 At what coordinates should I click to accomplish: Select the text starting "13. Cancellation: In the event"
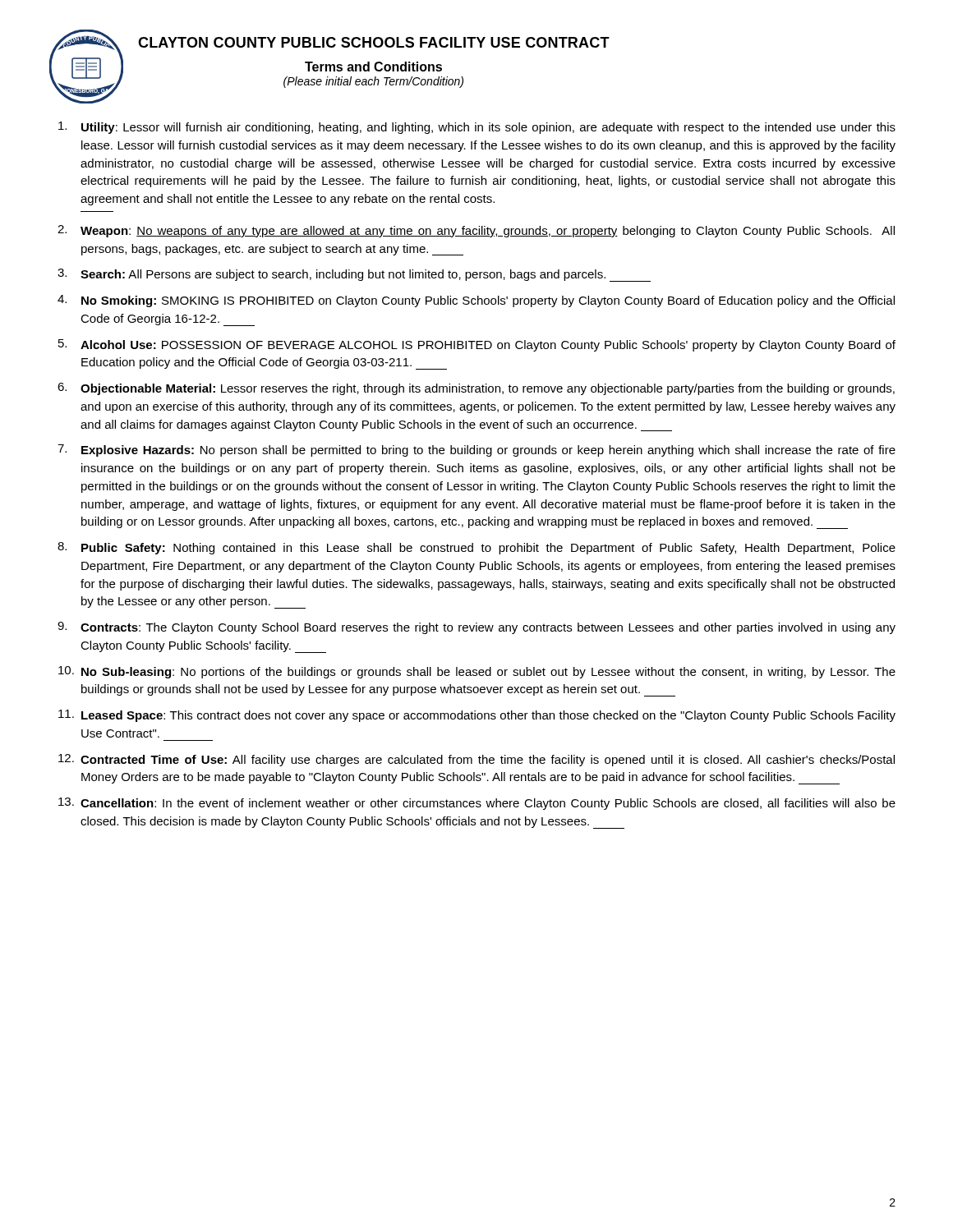pos(476,812)
